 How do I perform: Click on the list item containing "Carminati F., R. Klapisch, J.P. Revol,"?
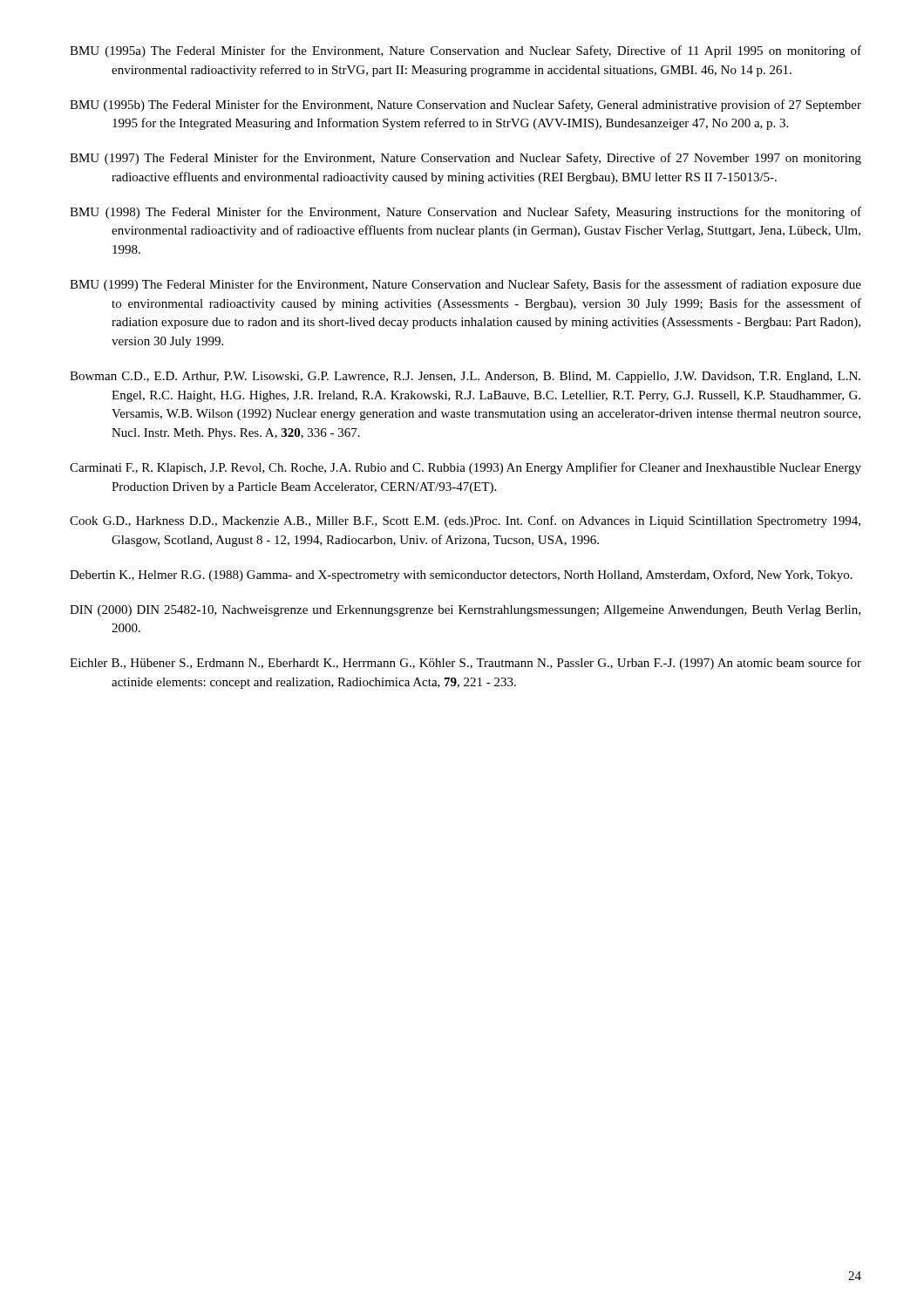point(466,477)
